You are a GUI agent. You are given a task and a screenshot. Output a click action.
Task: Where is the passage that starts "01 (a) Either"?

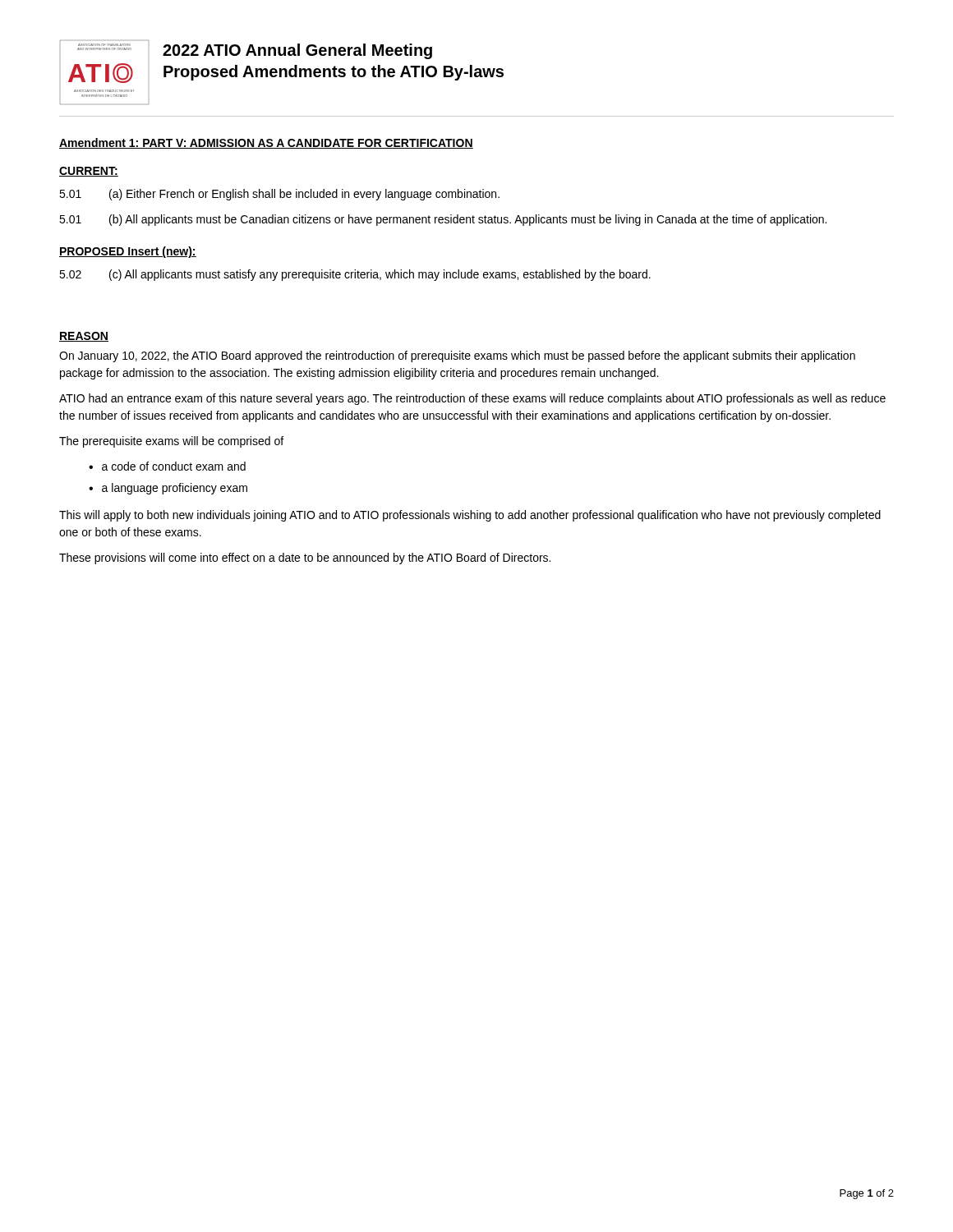476,194
